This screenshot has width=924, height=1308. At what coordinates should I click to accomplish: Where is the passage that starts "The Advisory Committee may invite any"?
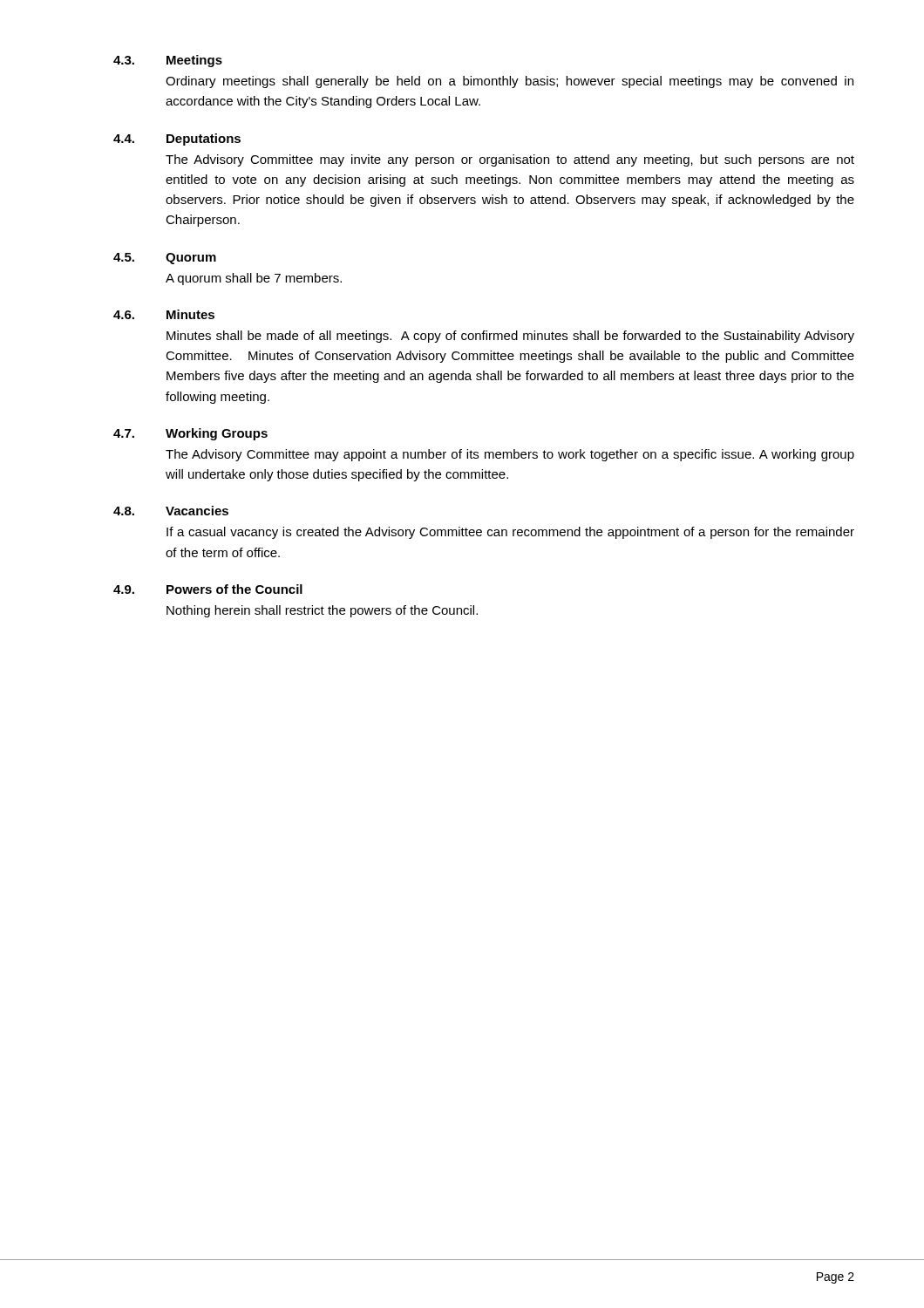click(510, 189)
